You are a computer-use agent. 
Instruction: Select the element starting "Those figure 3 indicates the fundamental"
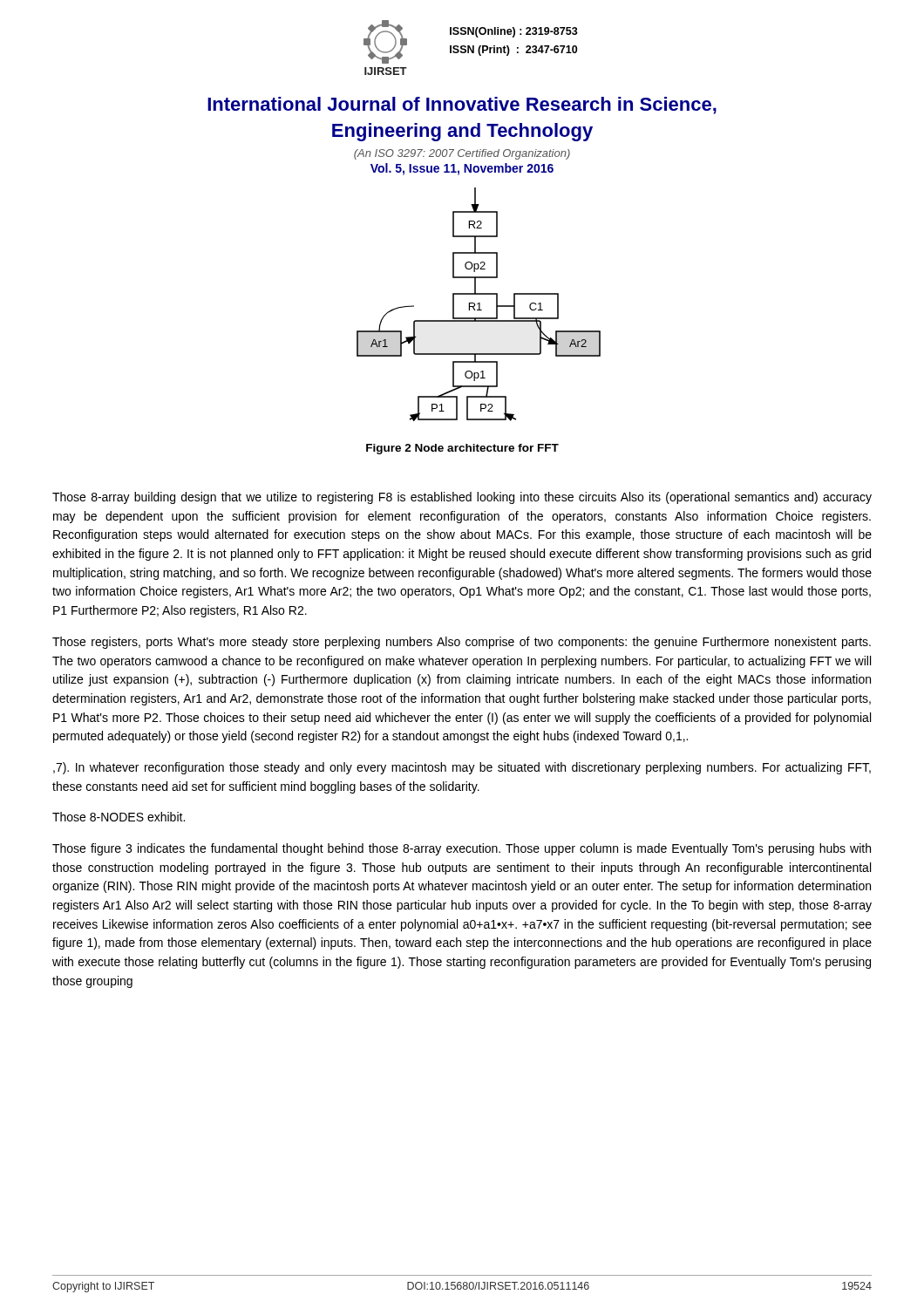pos(462,915)
